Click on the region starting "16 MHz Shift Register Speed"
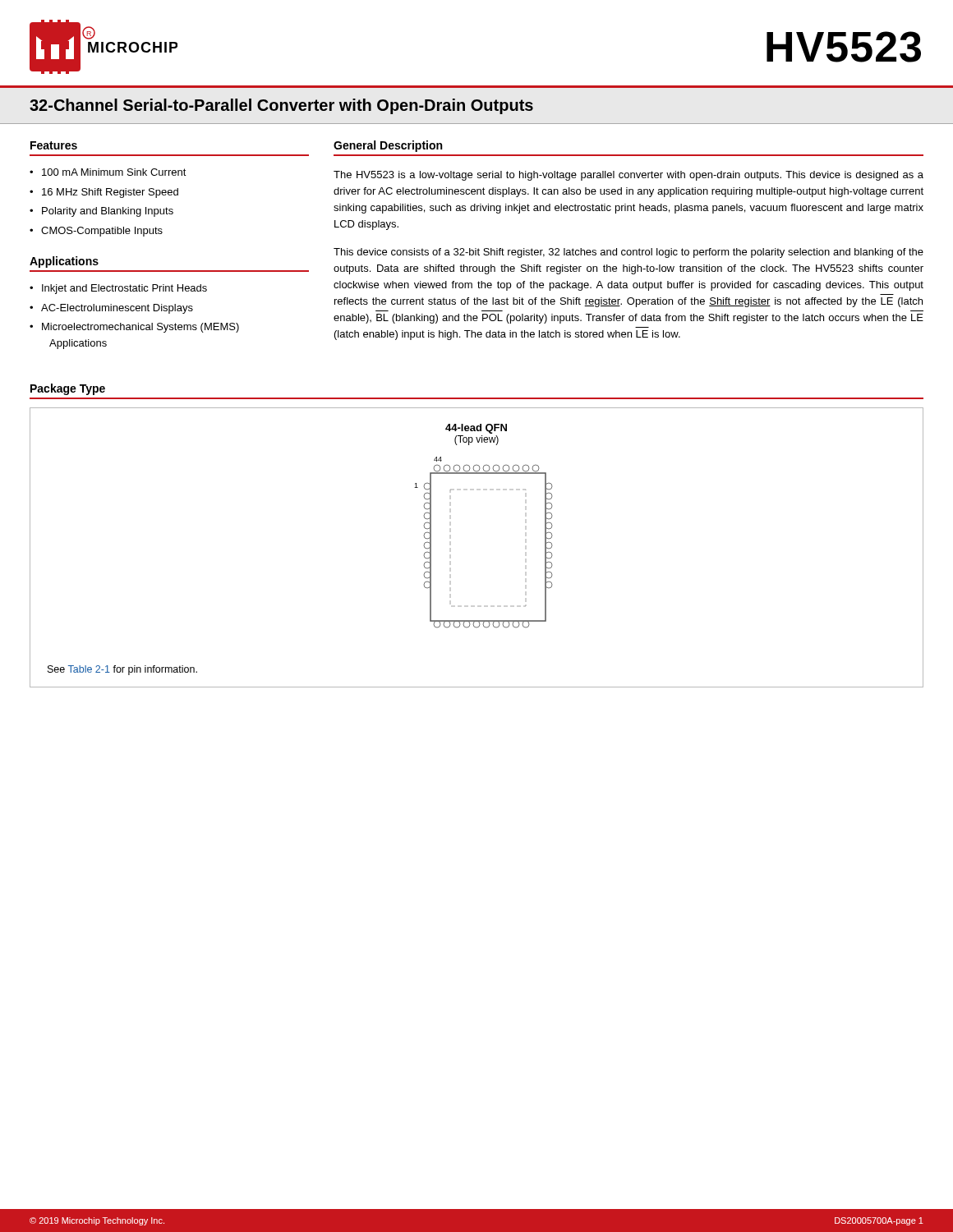The width and height of the screenshot is (953, 1232). coord(110,191)
